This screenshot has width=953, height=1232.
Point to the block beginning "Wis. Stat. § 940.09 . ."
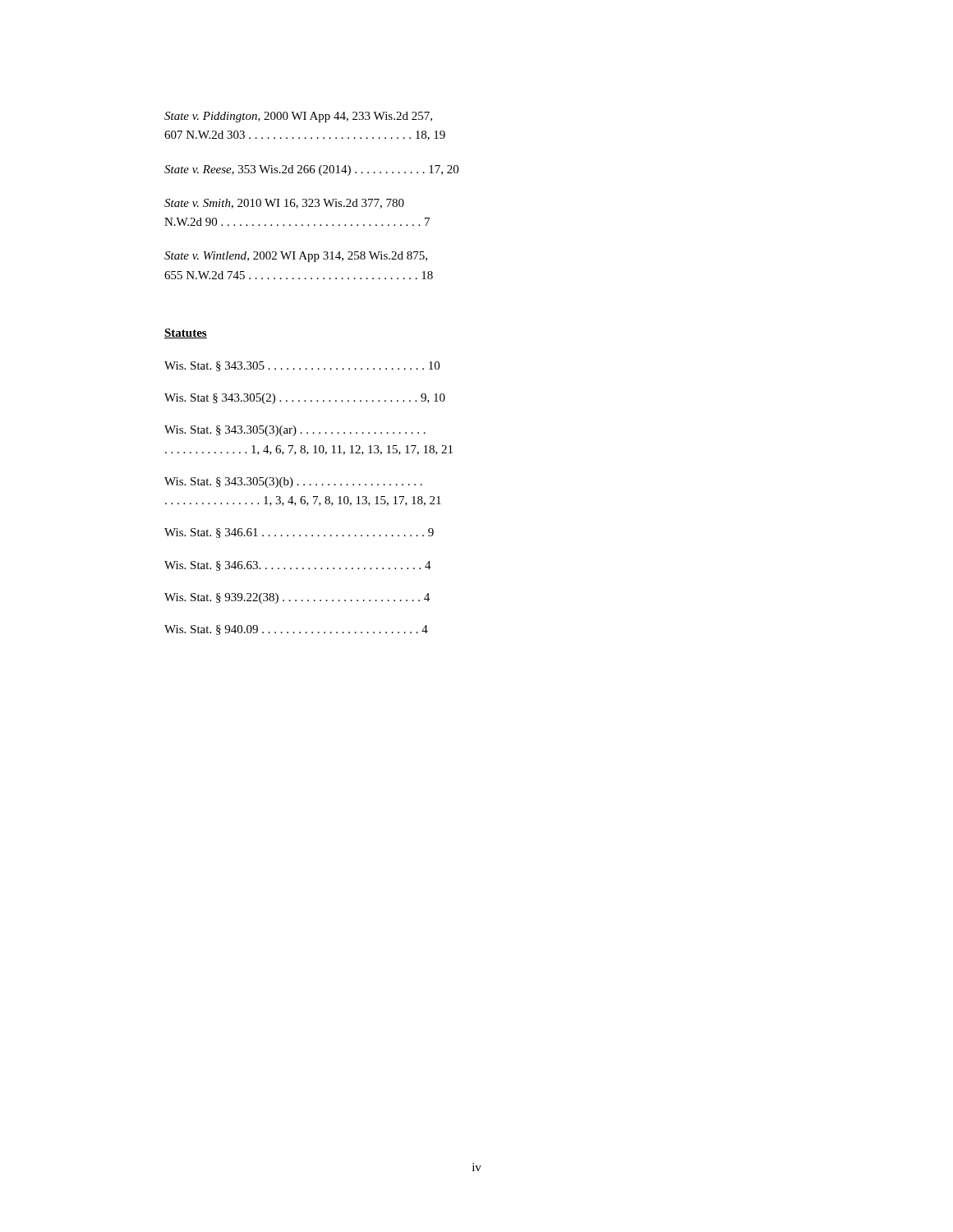click(296, 630)
